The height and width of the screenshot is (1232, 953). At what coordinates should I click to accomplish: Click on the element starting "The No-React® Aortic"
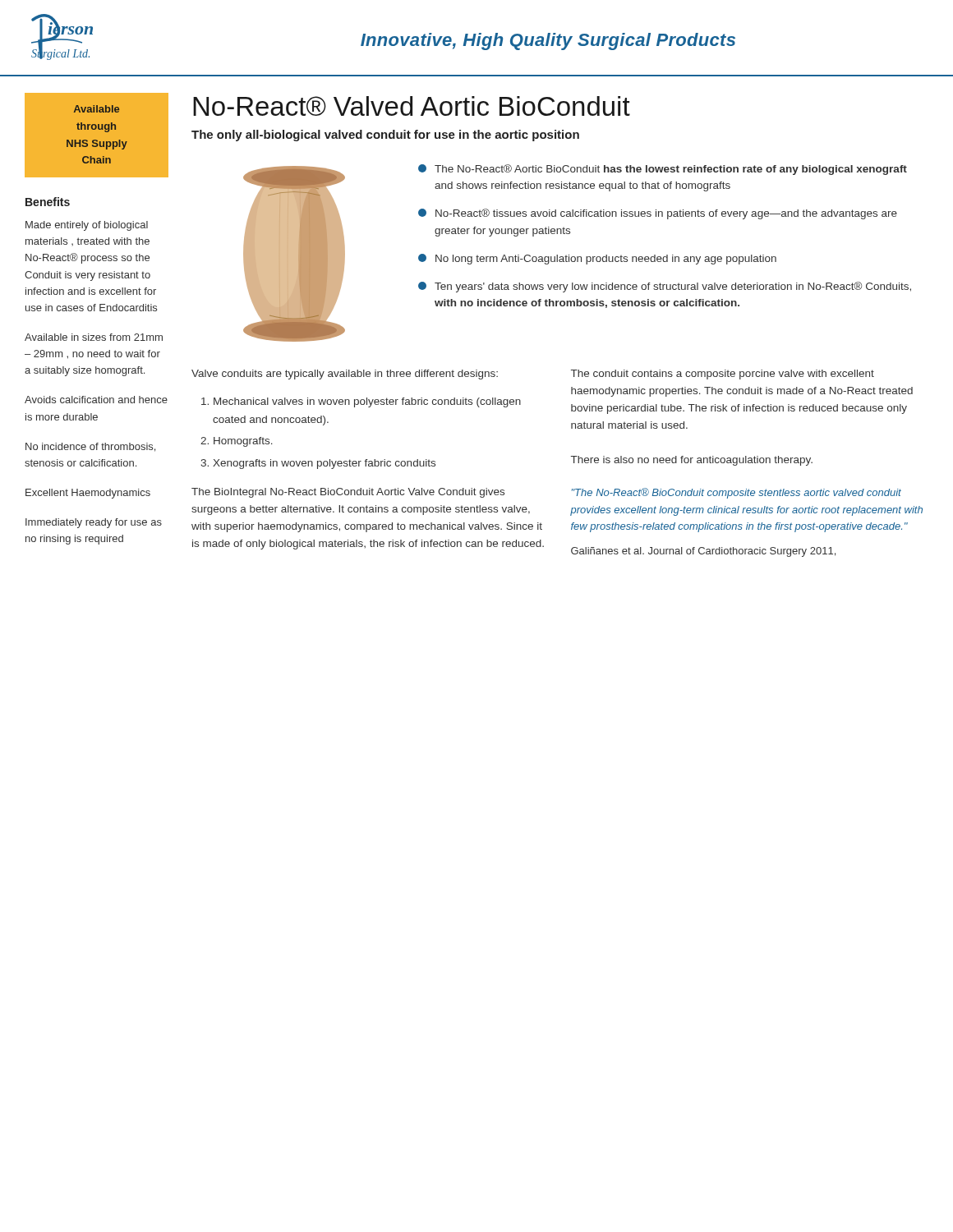pos(672,178)
